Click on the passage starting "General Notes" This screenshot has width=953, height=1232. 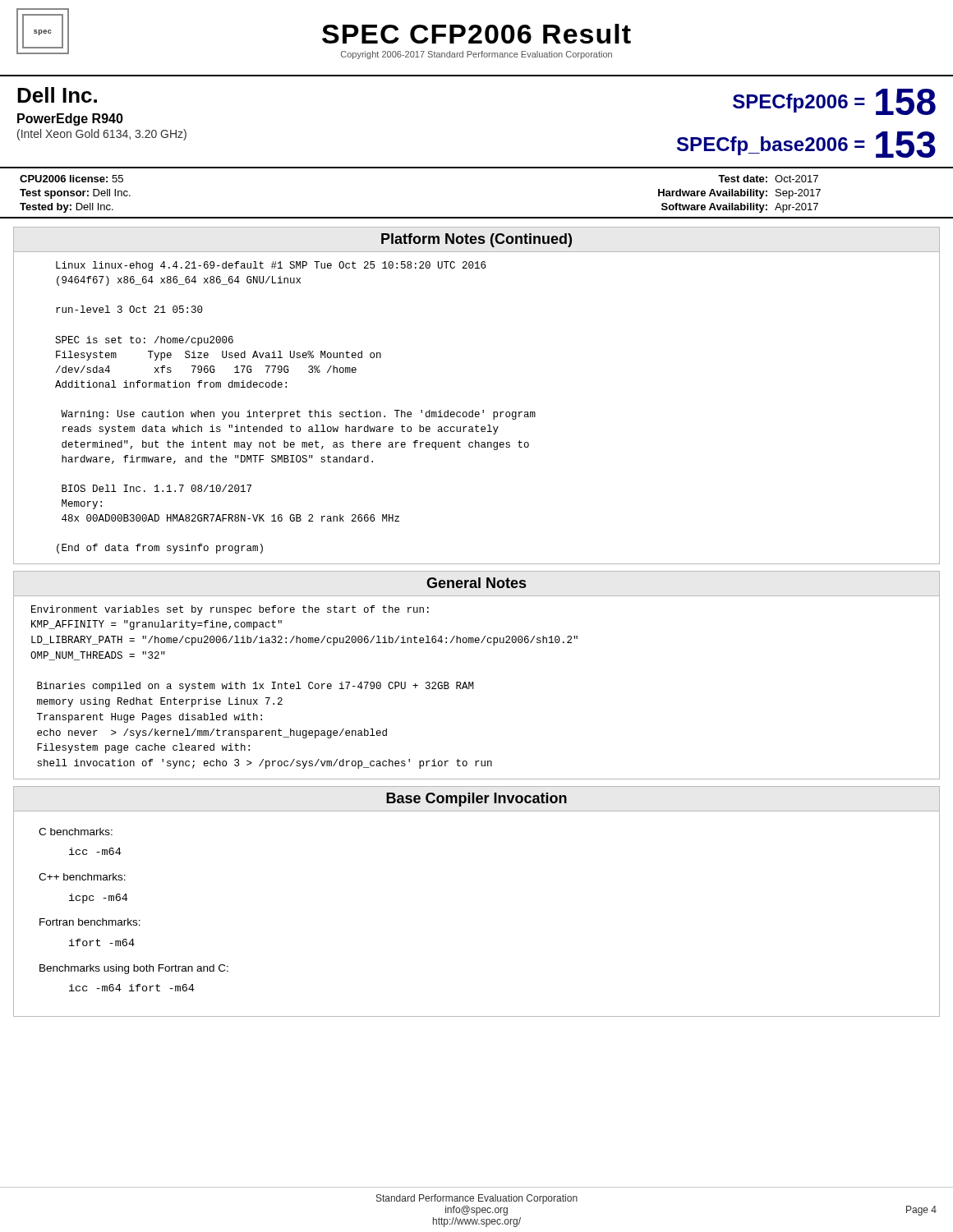pyautogui.click(x=476, y=583)
